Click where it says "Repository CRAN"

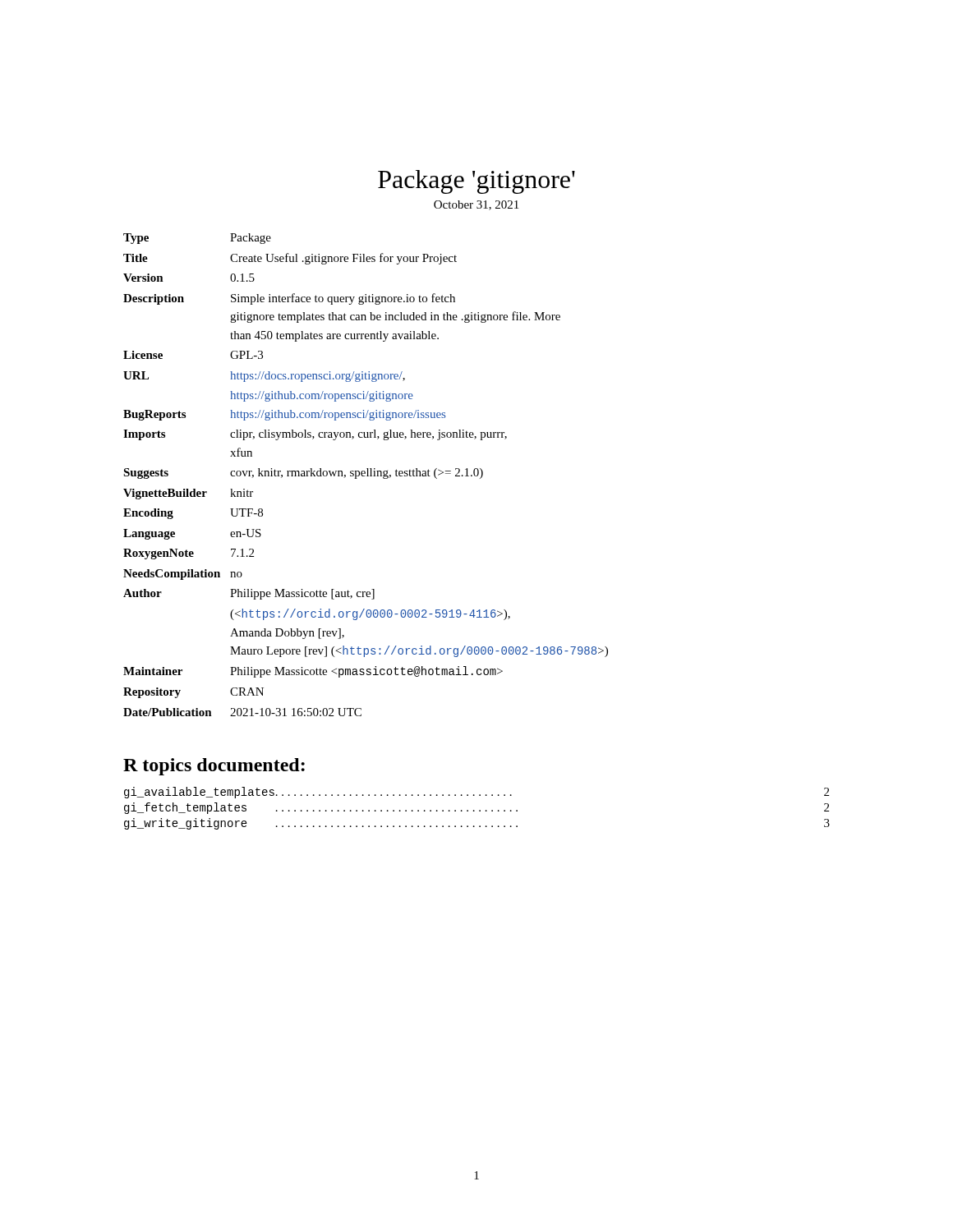tap(150, 693)
